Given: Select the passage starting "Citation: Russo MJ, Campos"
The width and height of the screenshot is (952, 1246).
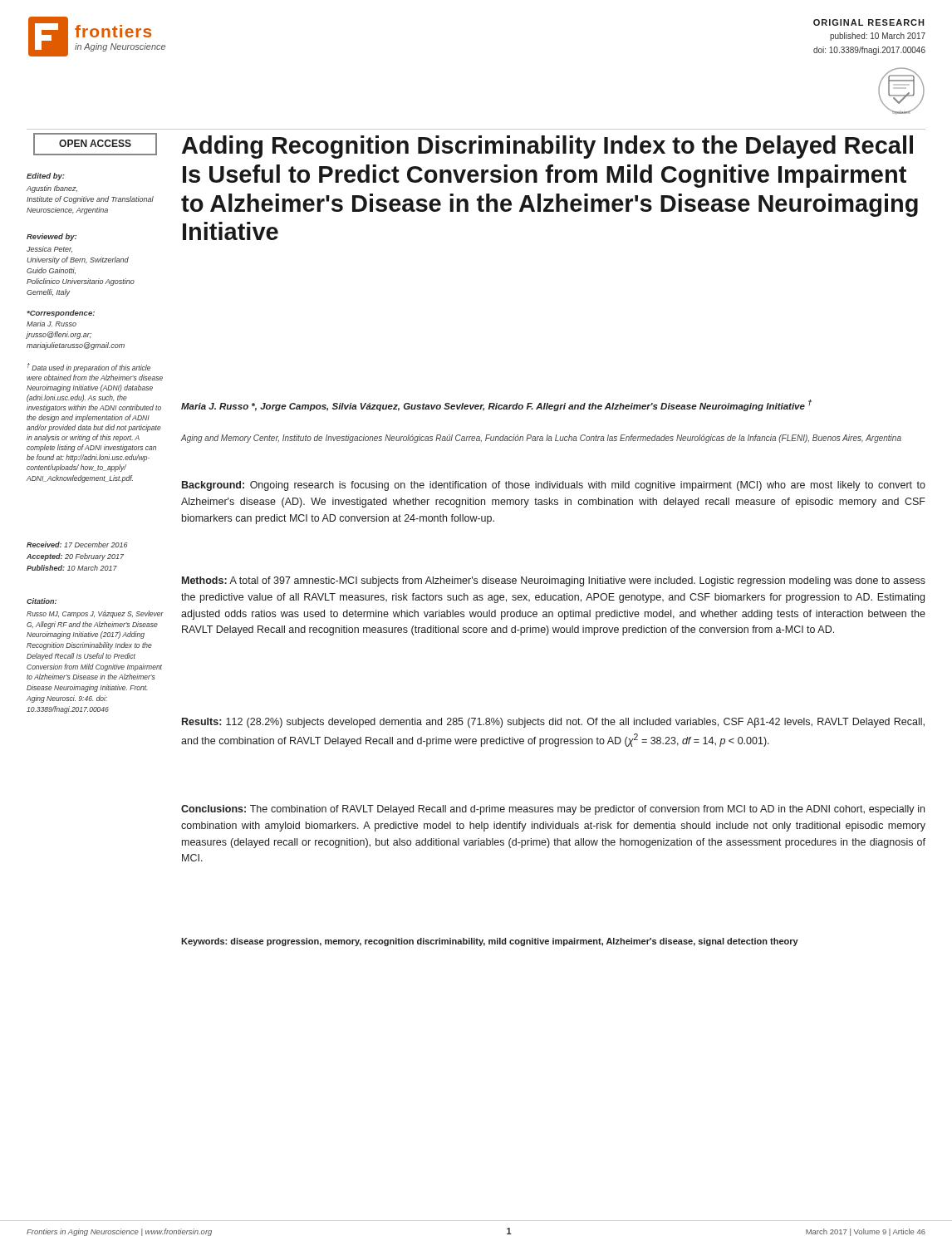Looking at the screenshot, I should click(x=95, y=655).
